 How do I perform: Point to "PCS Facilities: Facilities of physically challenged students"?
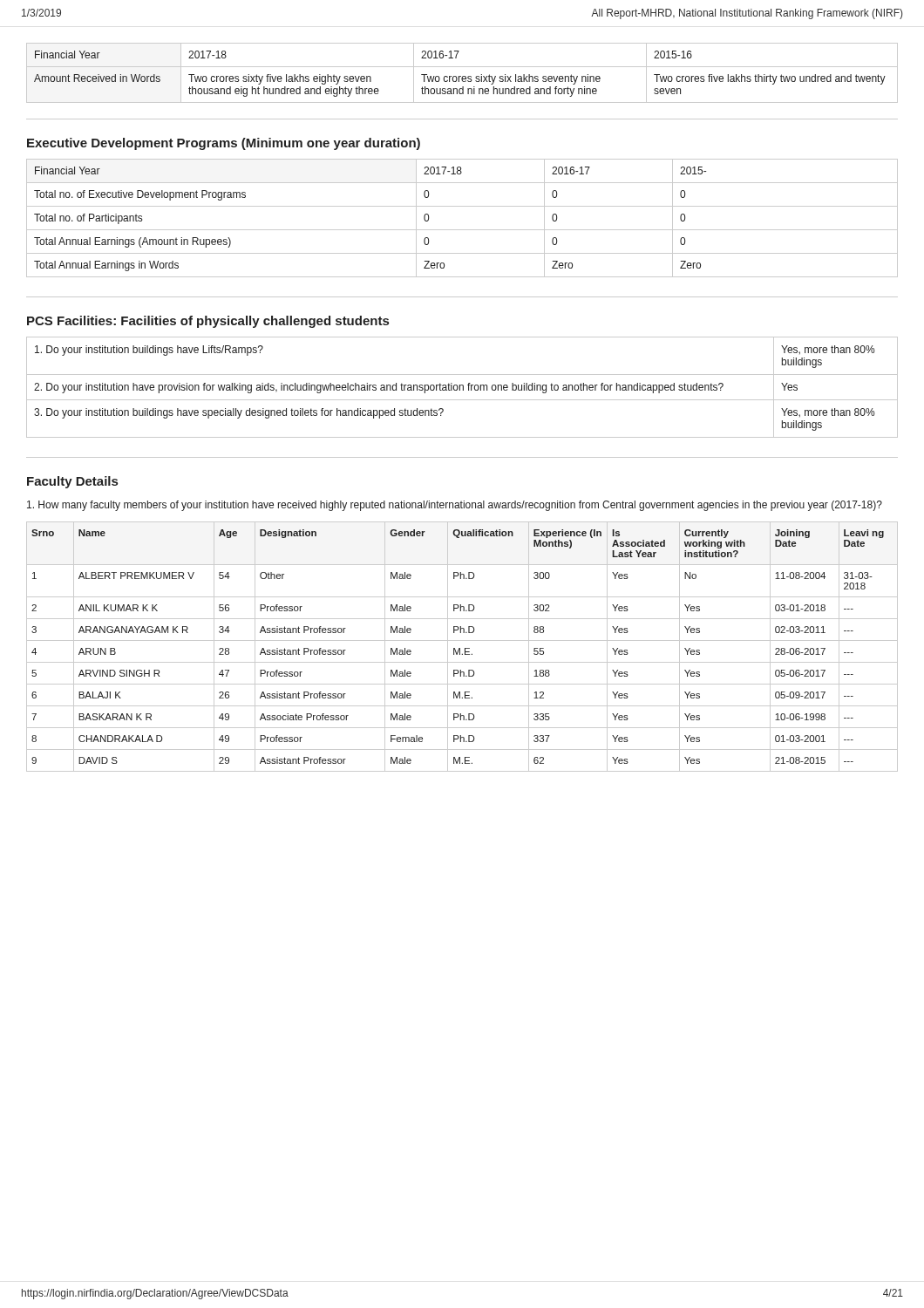tap(208, 320)
